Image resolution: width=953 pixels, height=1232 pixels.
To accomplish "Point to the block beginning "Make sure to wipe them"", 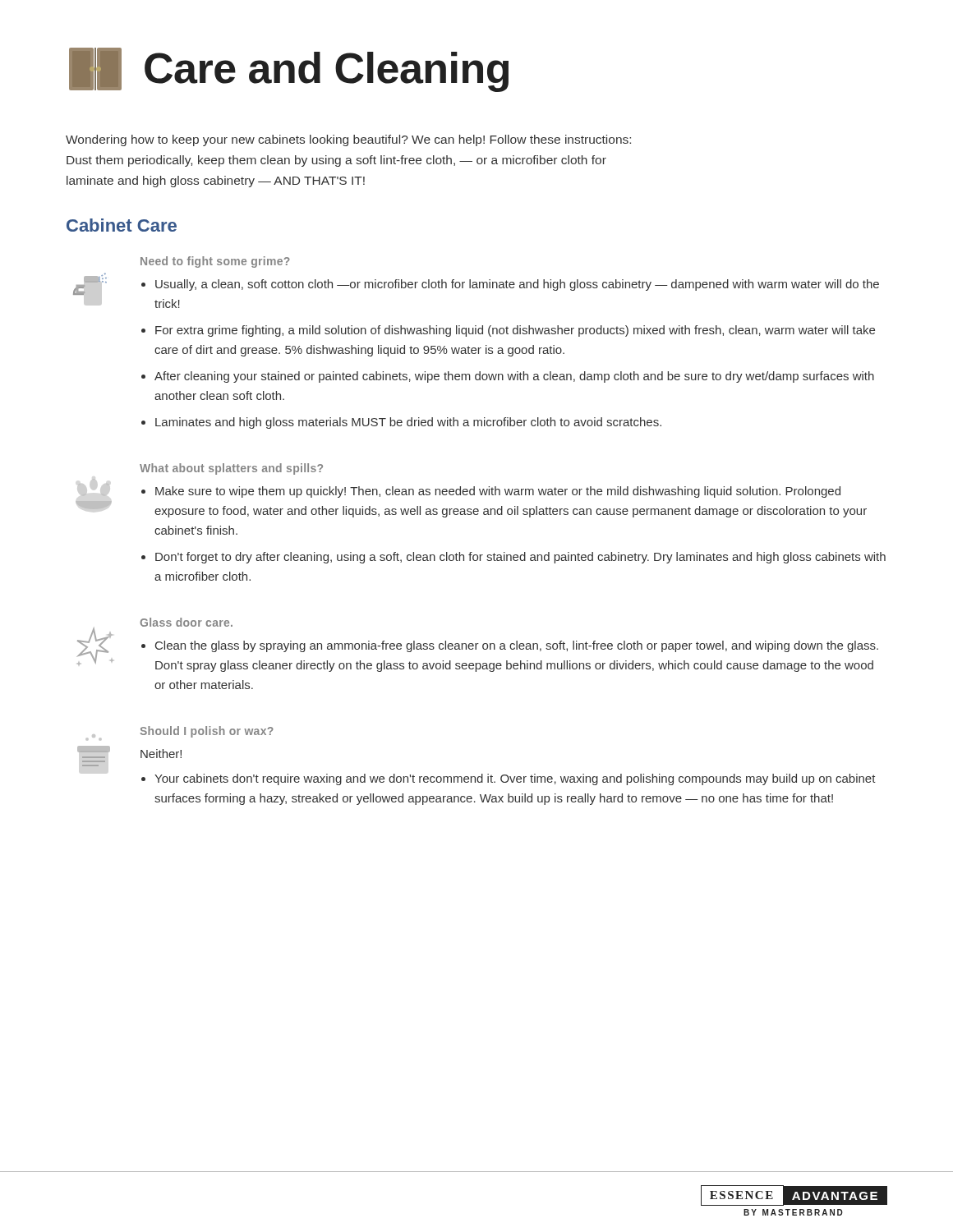I will [x=511, y=511].
